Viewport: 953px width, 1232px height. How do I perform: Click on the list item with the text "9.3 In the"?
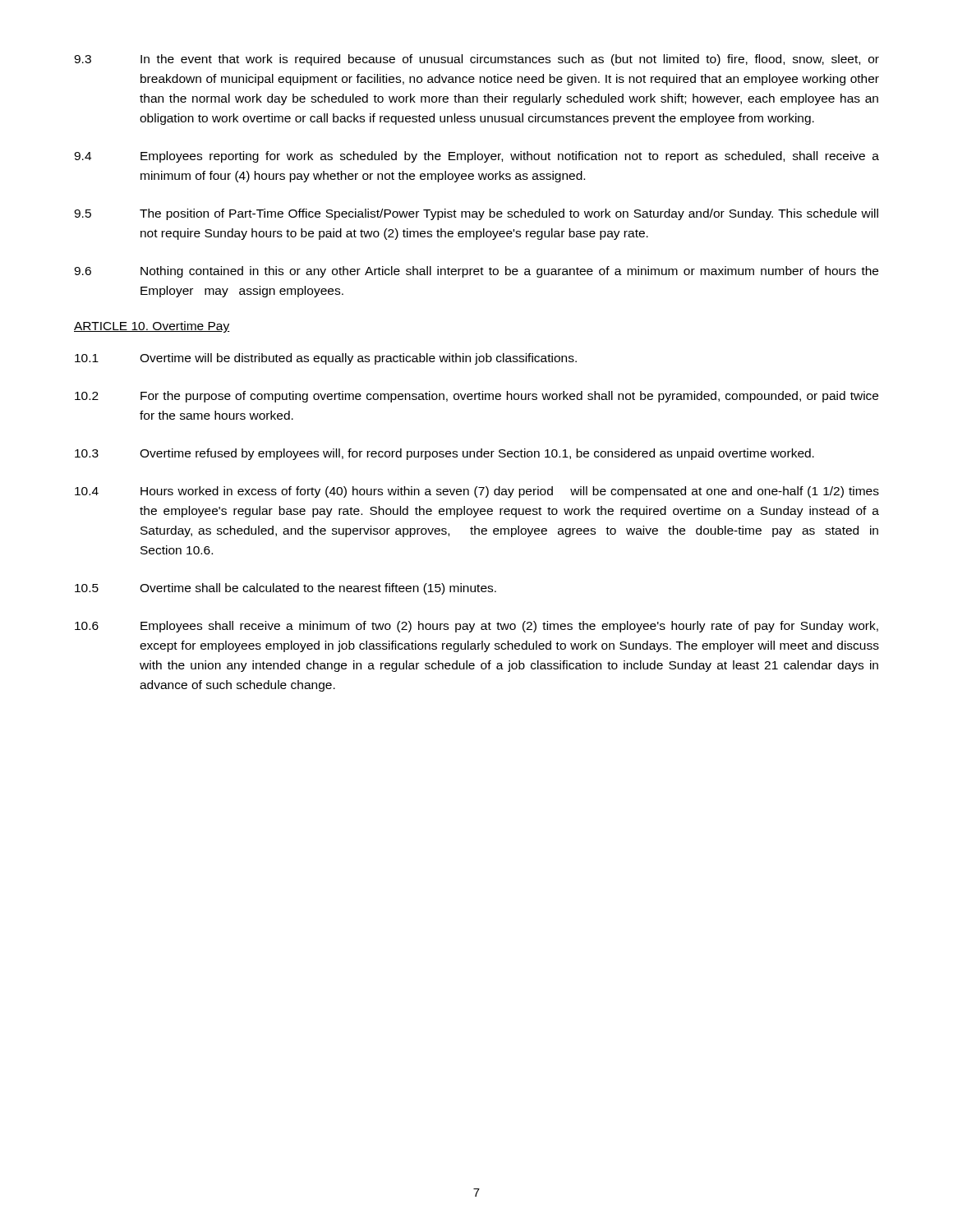click(x=476, y=89)
